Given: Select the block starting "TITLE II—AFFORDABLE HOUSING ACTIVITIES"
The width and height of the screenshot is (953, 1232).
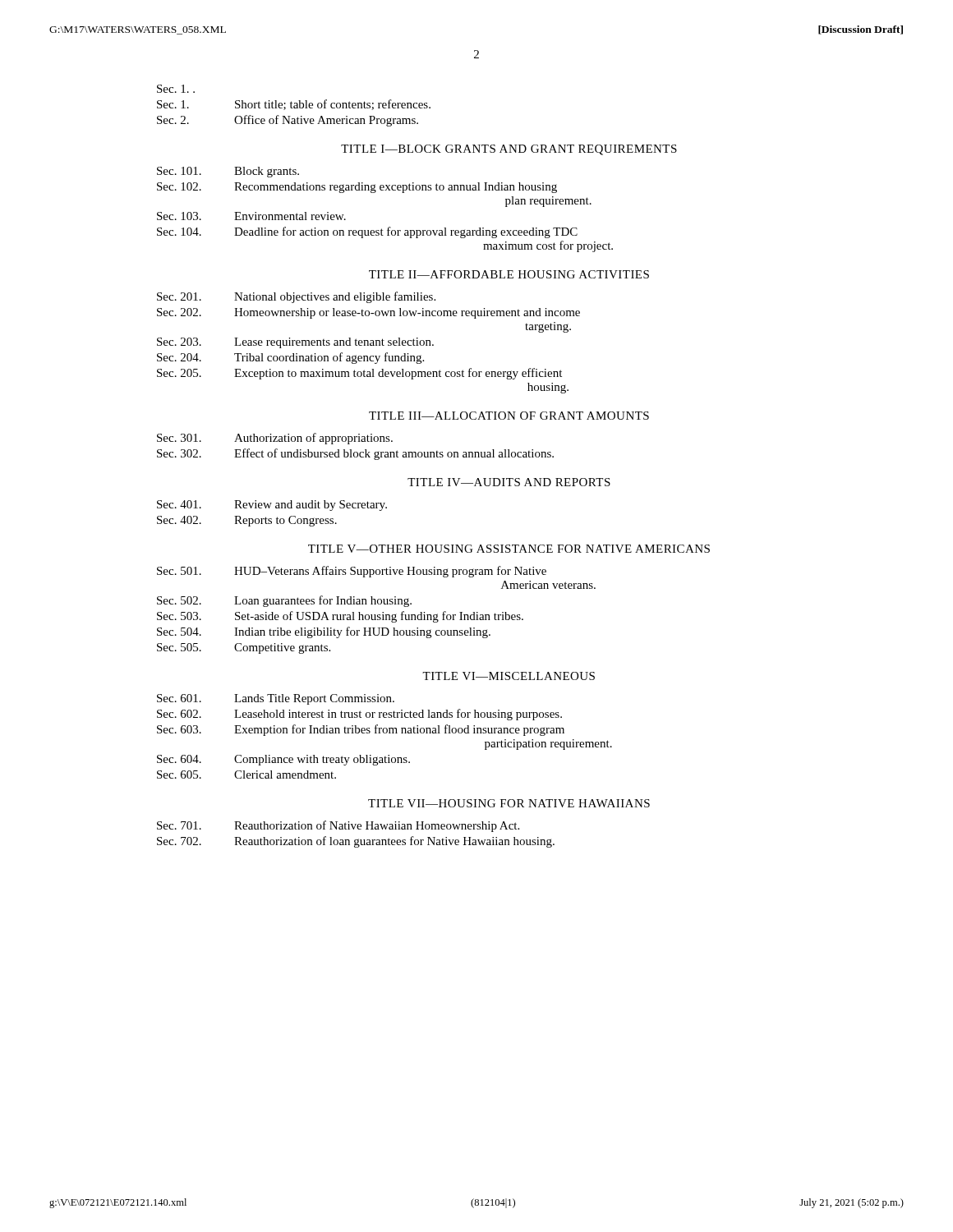Looking at the screenshot, I should (509, 274).
